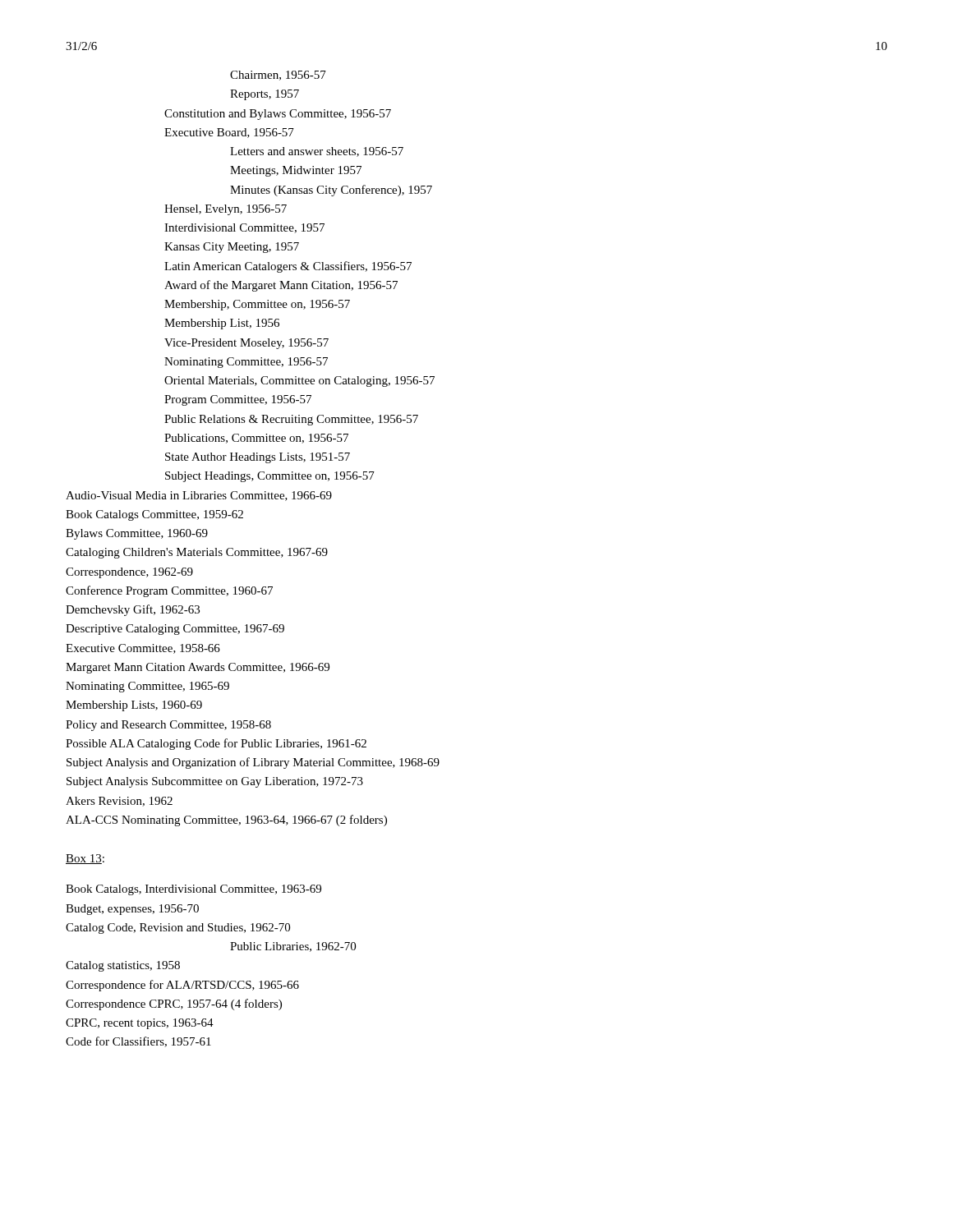Image resolution: width=953 pixels, height=1232 pixels.
Task: Point to the passage starting "Descriptive Cataloging Committee, 1967-69"
Action: click(x=175, y=629)
